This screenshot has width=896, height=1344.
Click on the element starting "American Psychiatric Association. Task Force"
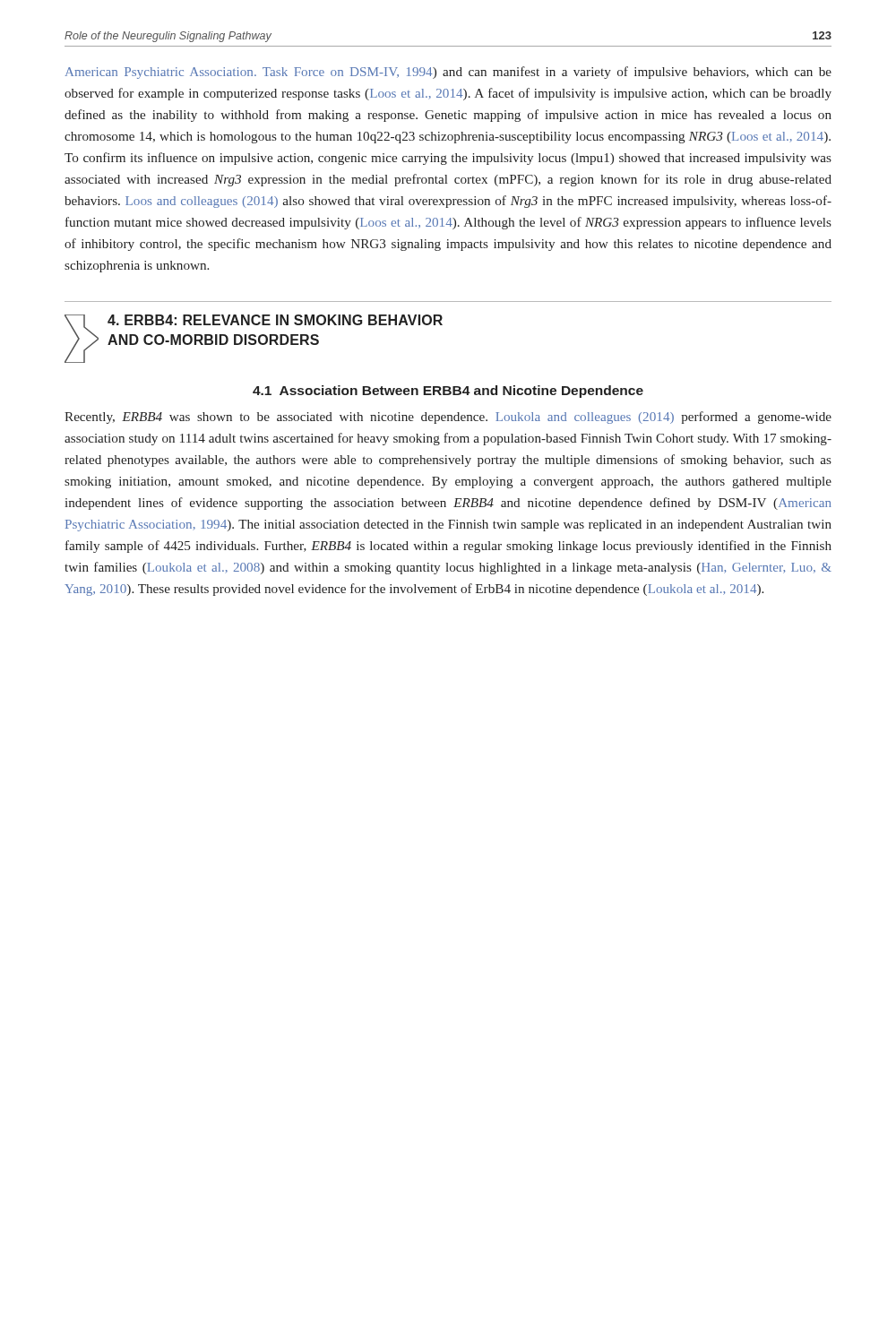point(448,168)
